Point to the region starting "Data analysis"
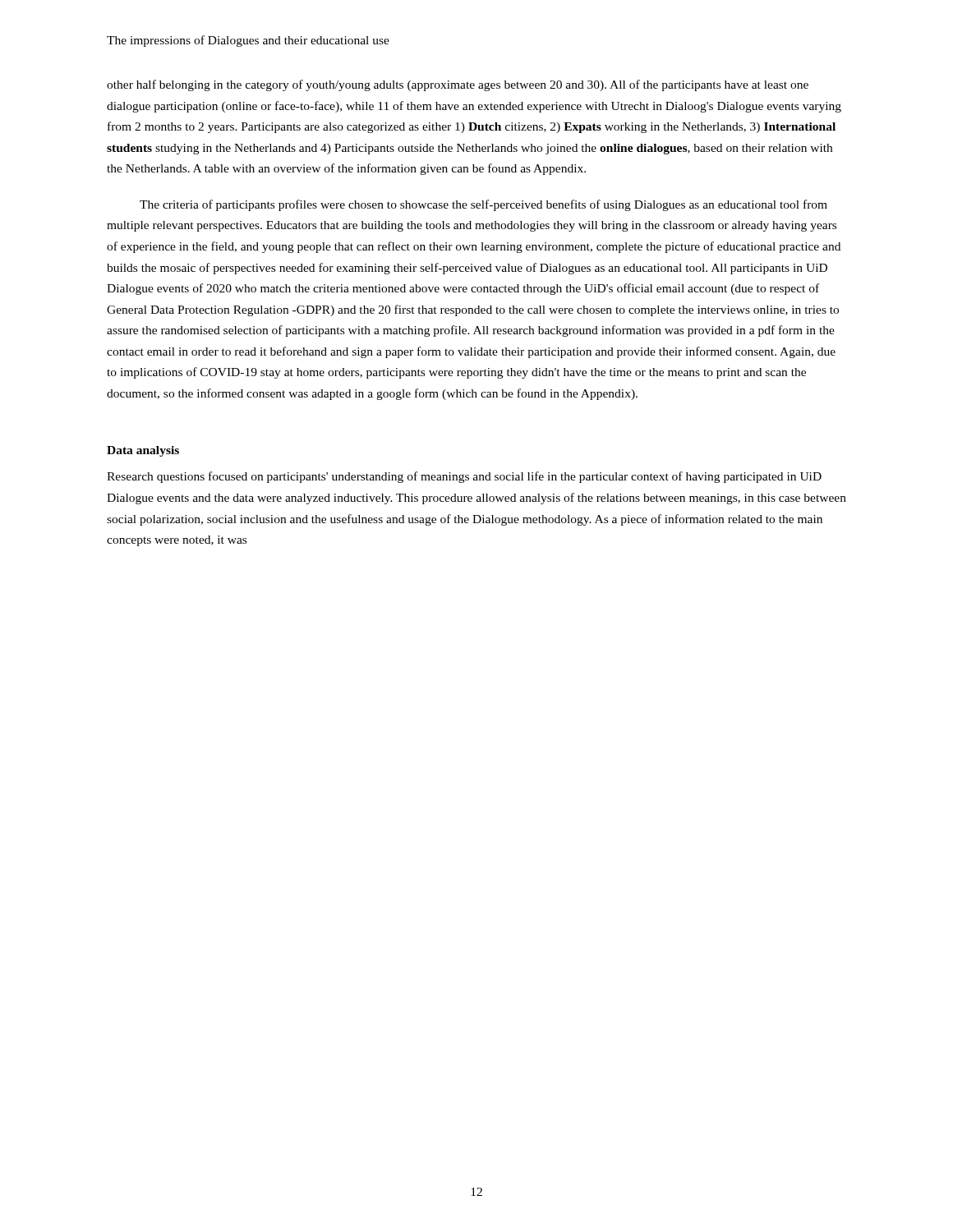This screenshot has height=1232, width=953. tap(143, 450)
